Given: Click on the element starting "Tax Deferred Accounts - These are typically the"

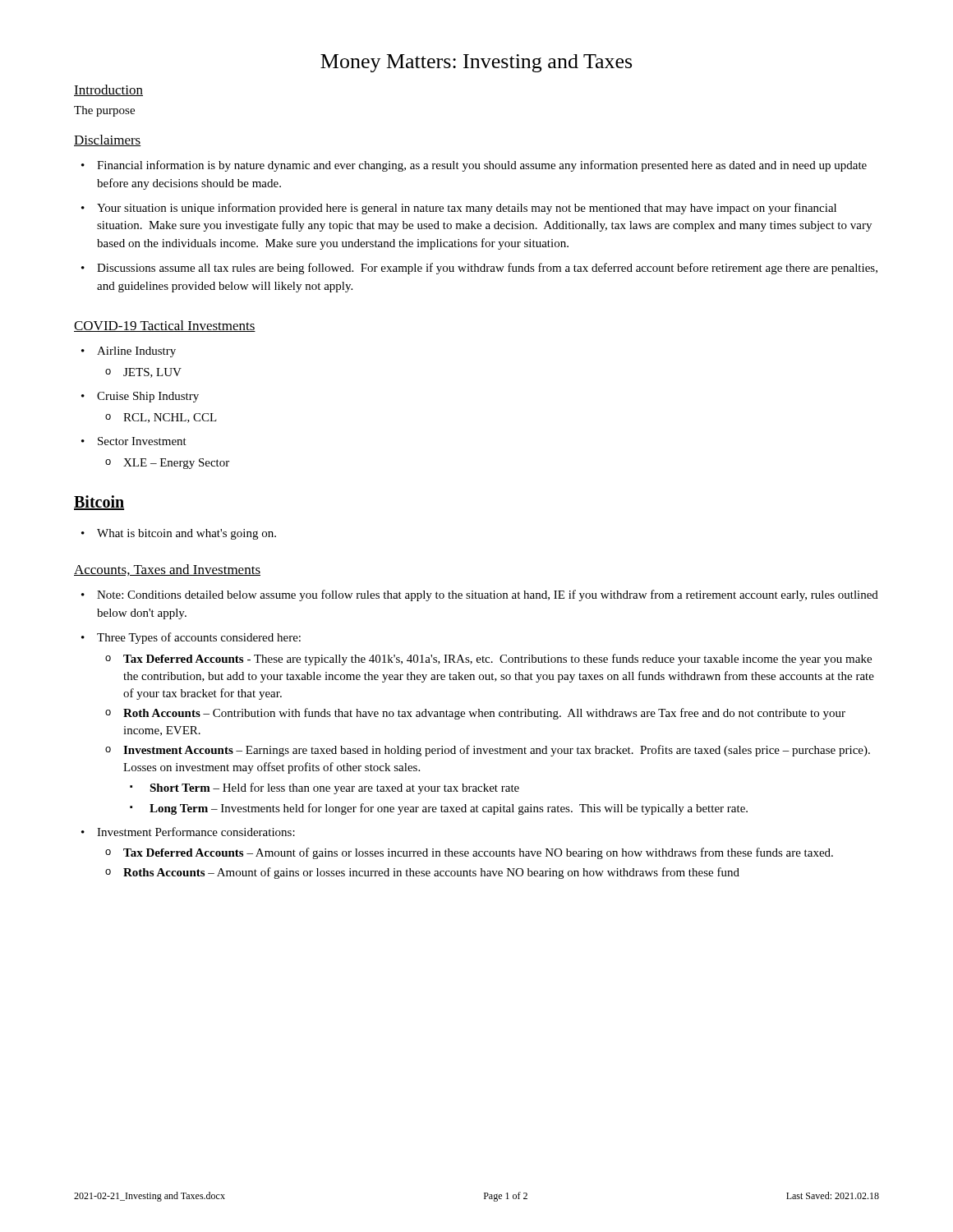Looking at the screenshot, I should click(499, 676).
